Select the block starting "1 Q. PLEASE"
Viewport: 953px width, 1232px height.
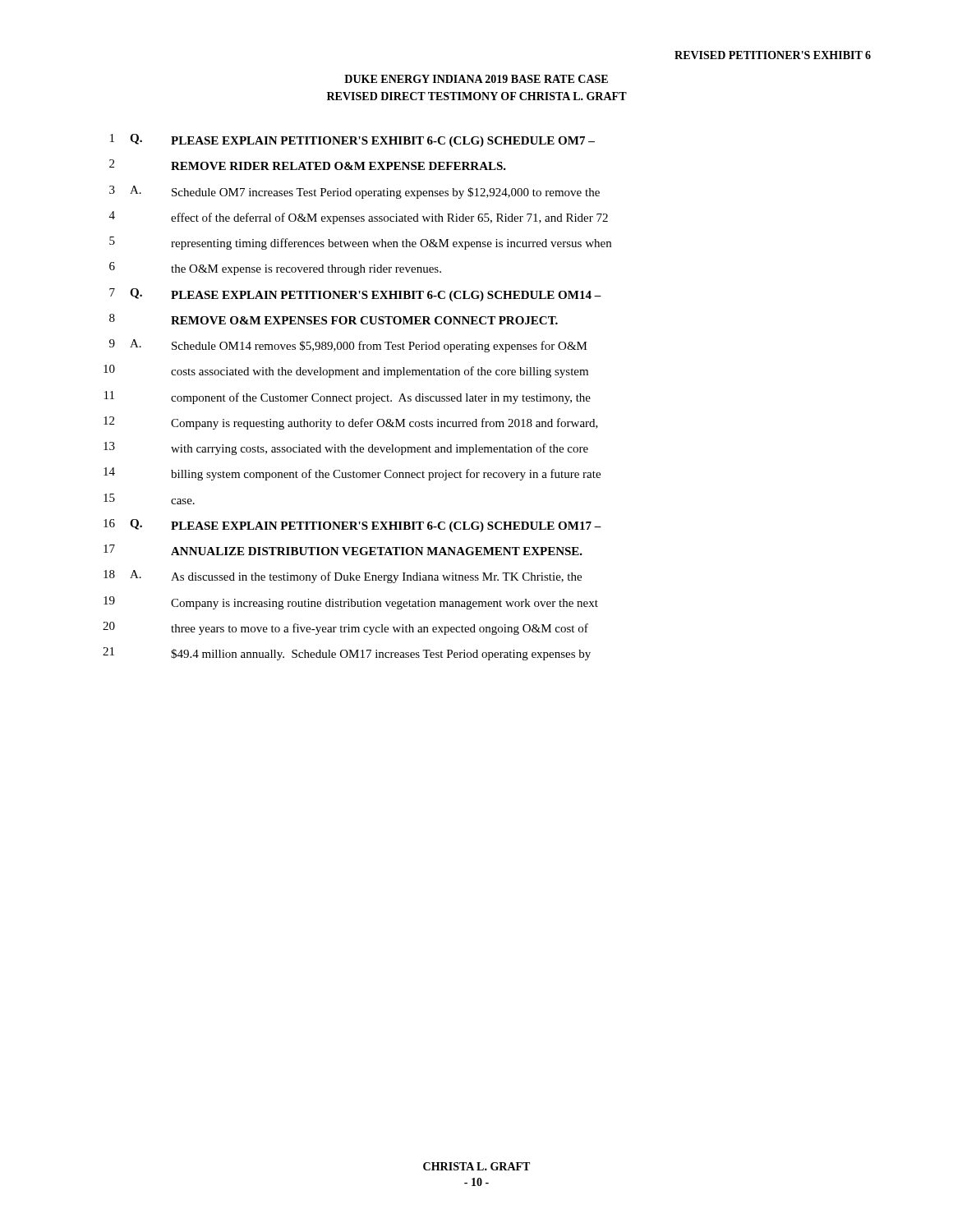(476, 143)
